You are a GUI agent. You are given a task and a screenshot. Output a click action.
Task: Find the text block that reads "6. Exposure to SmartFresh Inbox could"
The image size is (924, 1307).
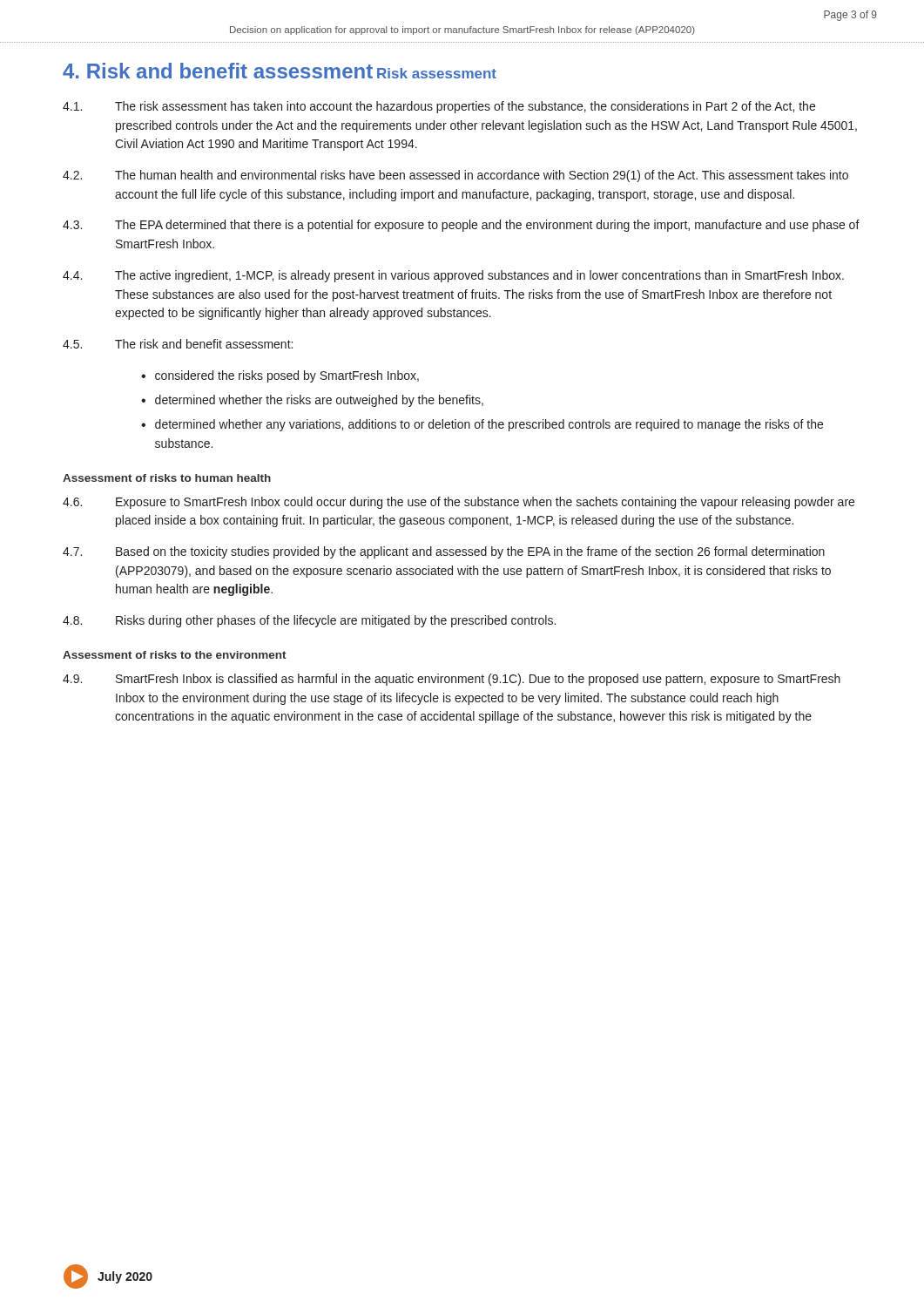[462, 512]
